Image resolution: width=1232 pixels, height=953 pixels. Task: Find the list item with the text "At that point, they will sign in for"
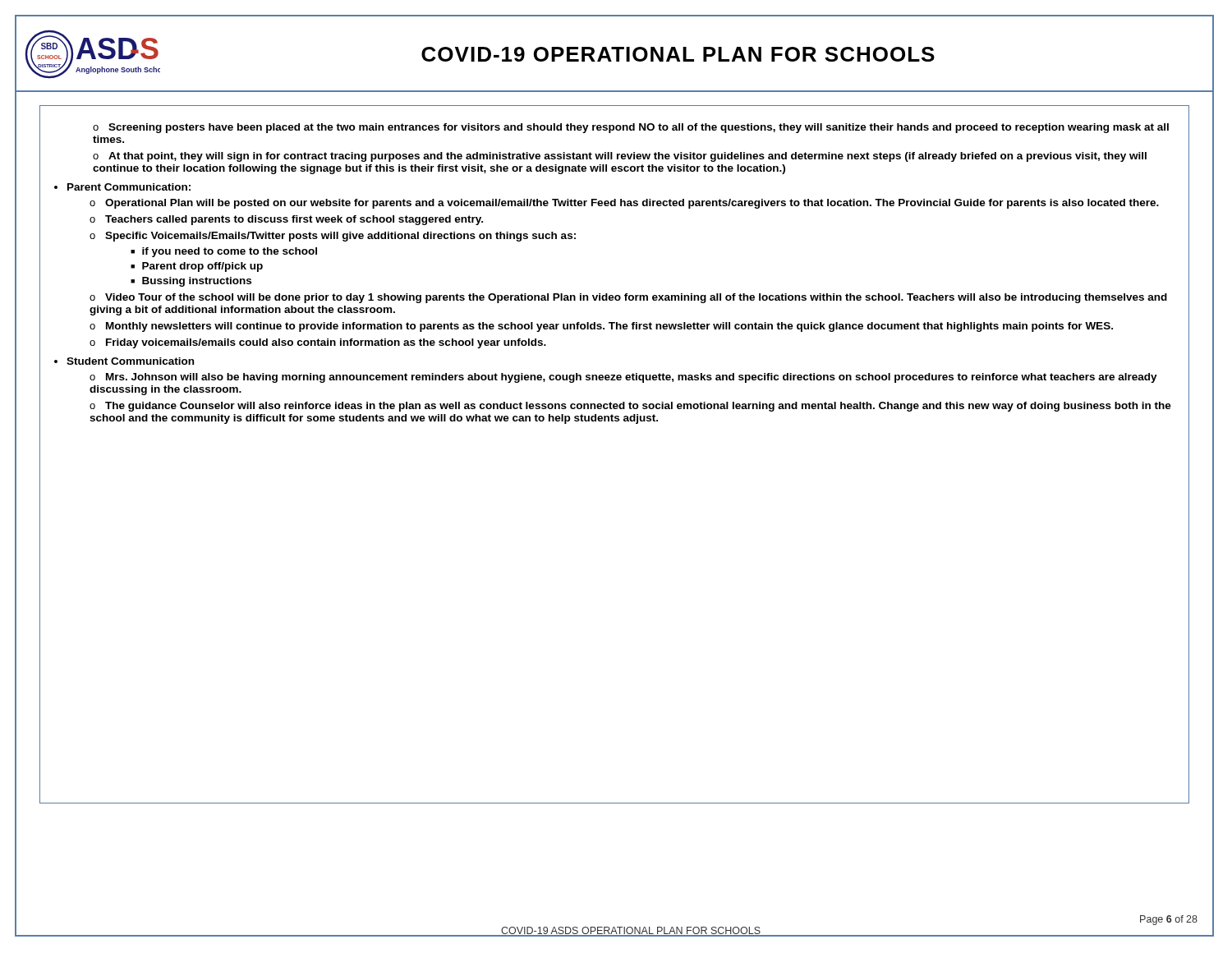(620, 162)
